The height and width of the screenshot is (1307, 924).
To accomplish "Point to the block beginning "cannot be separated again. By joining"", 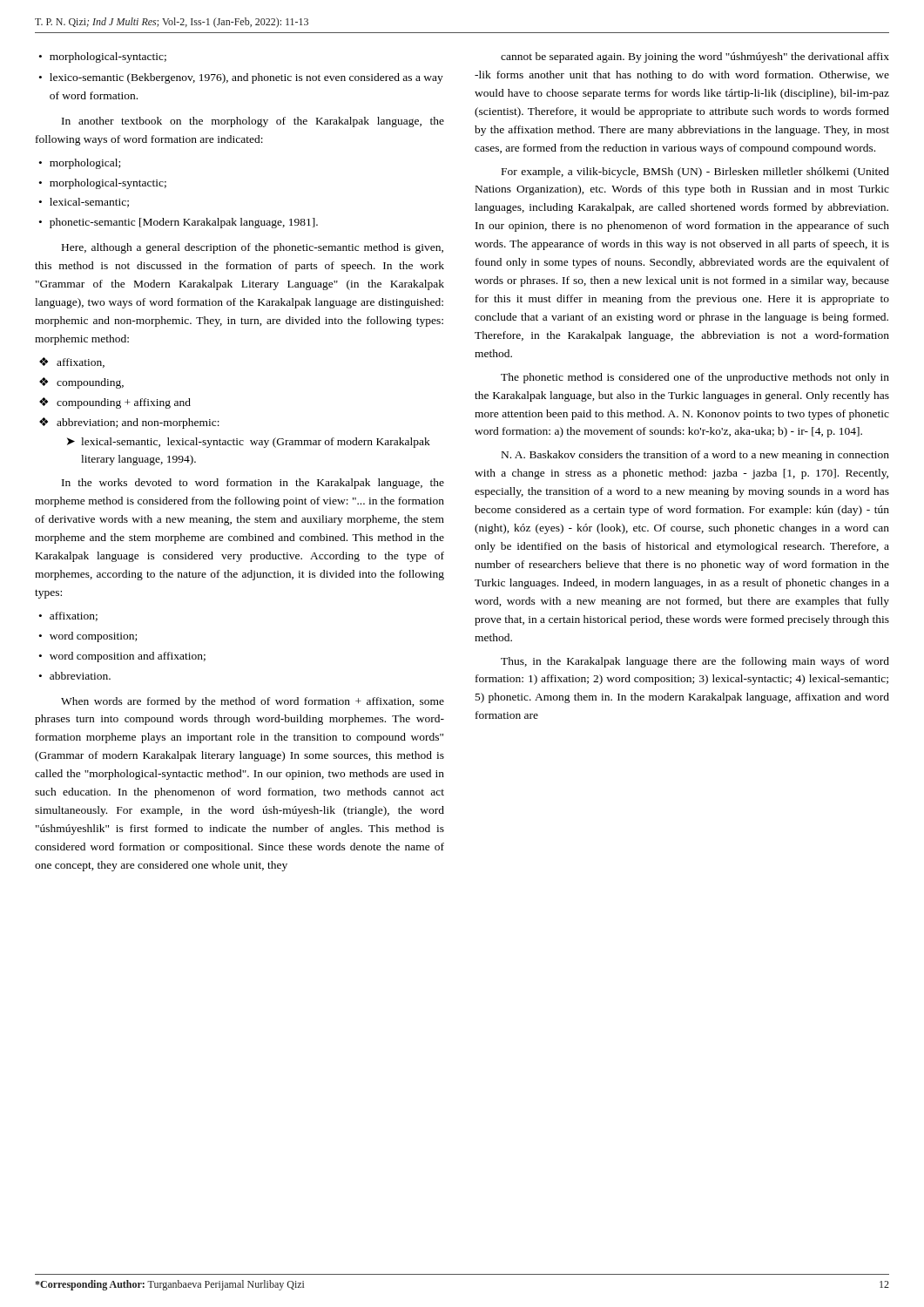I will tap(682, 103).
